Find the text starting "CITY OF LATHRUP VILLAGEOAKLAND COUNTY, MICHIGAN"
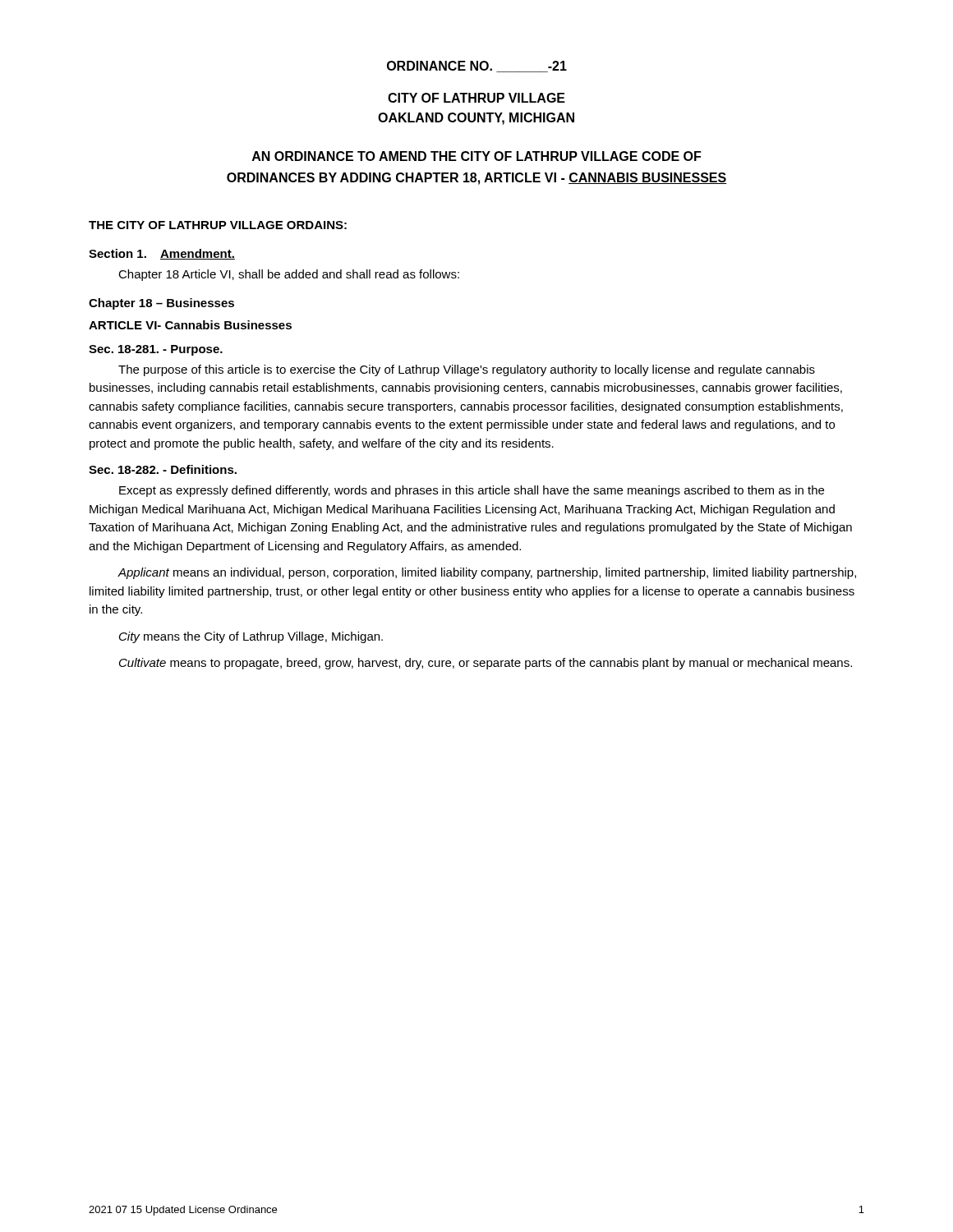This screenshot has width=953, height=1232. tap(476, 108)
